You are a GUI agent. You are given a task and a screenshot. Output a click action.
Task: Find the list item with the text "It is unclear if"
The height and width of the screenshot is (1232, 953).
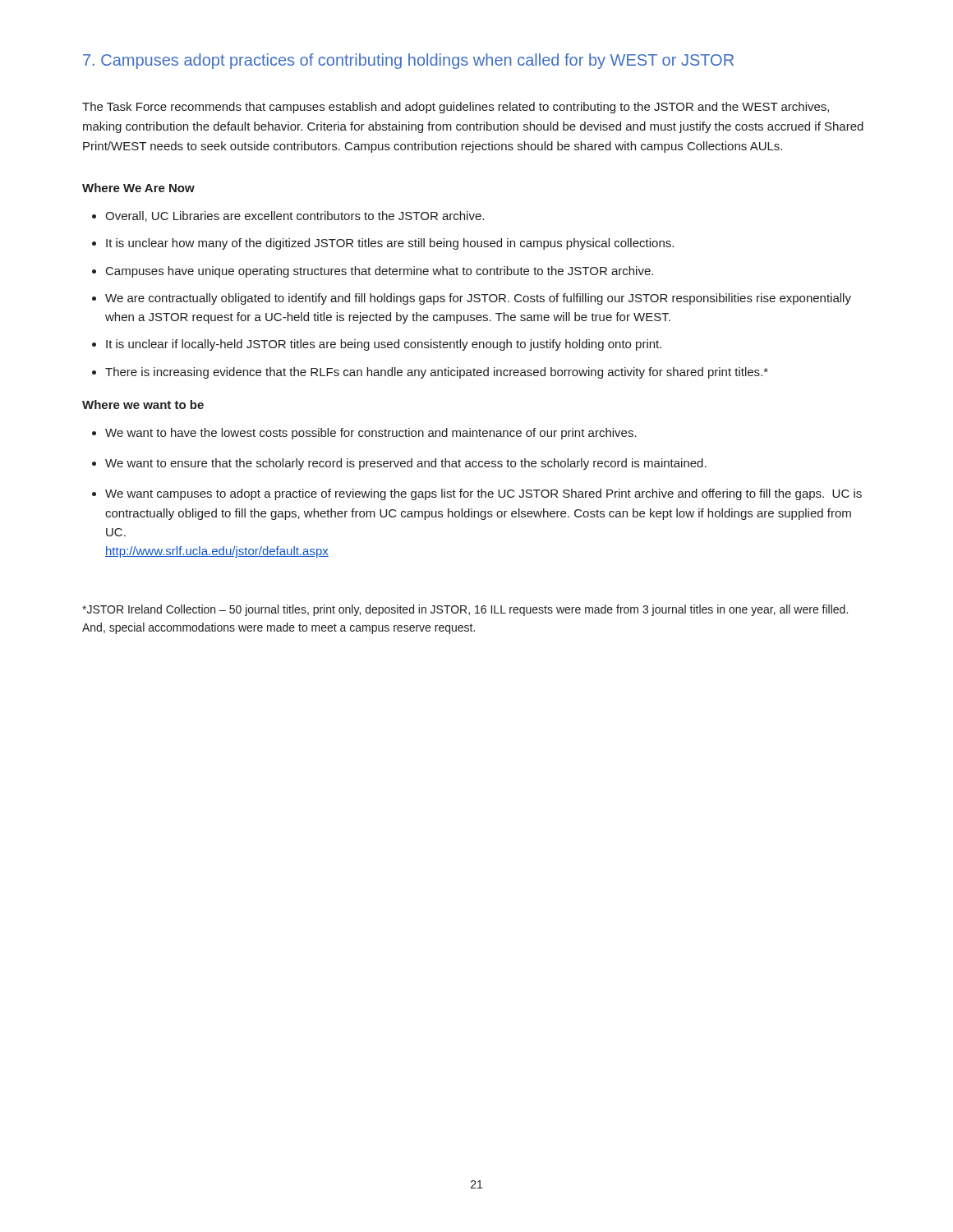point(476,344)
